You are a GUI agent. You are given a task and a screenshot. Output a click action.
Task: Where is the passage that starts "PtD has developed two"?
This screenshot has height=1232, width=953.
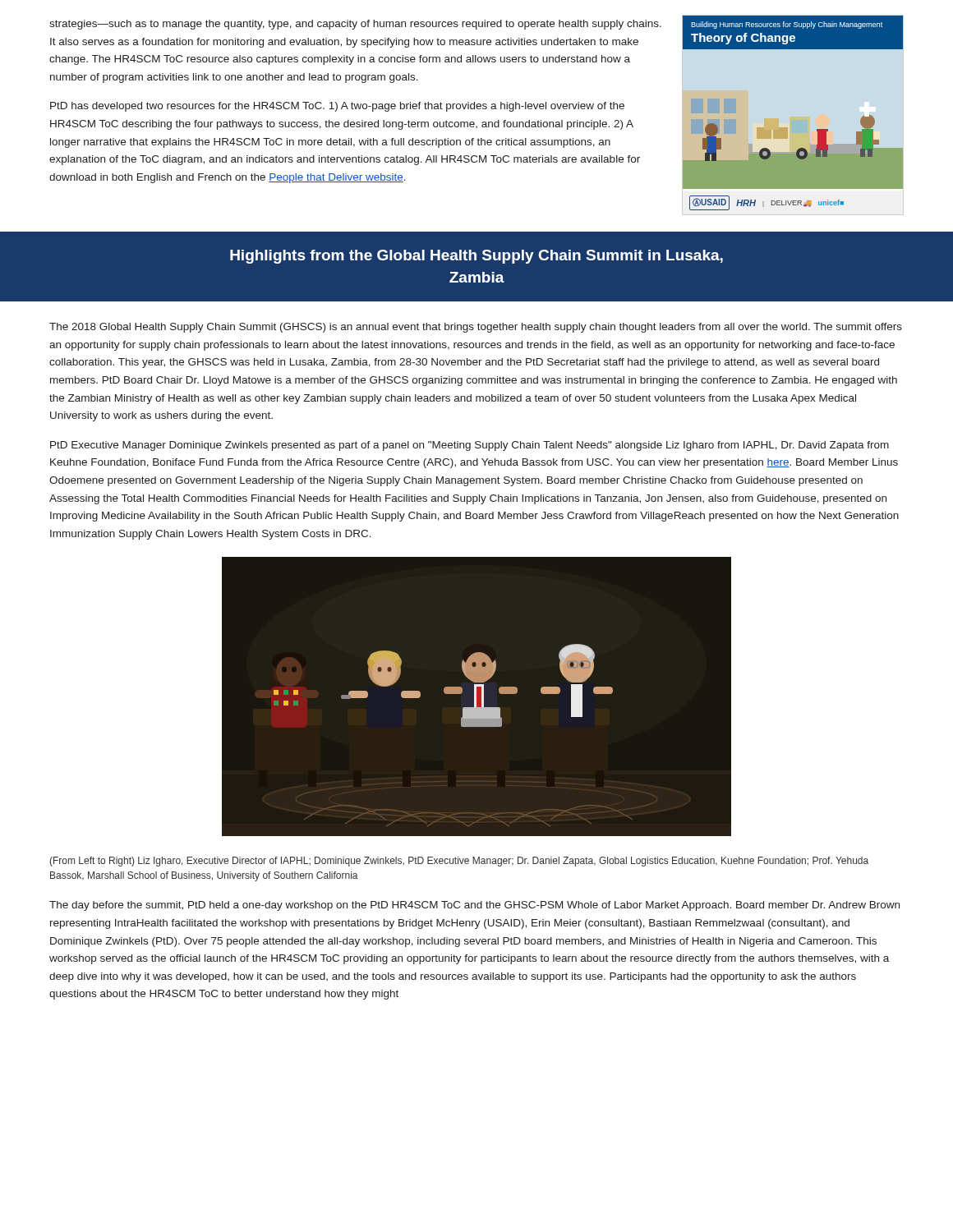tap(345, 141)
